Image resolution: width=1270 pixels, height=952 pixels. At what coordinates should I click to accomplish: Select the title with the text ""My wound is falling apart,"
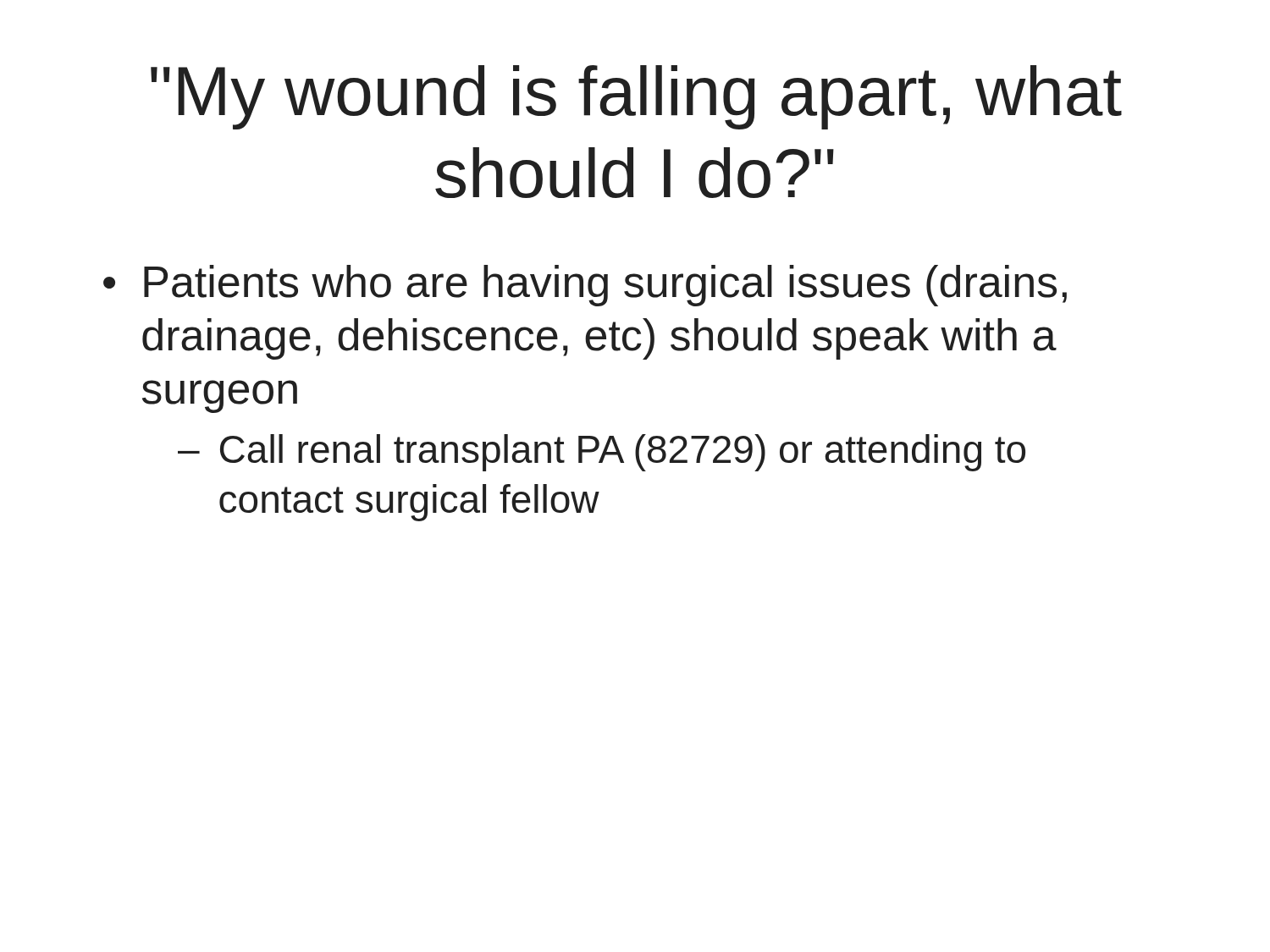tap(635, 132)
